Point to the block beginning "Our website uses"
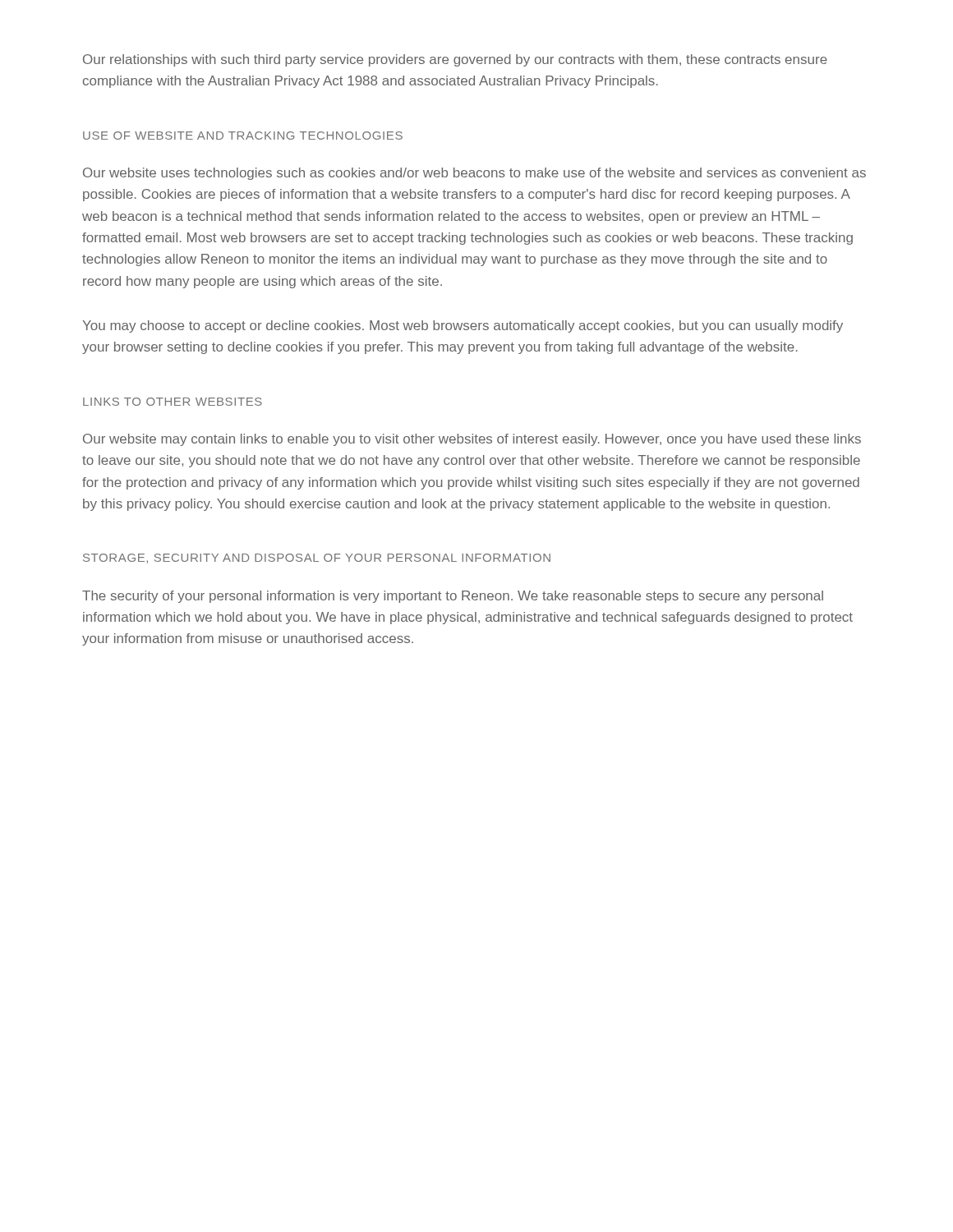This screenshot has width=953, height=1232. (474, 227)
